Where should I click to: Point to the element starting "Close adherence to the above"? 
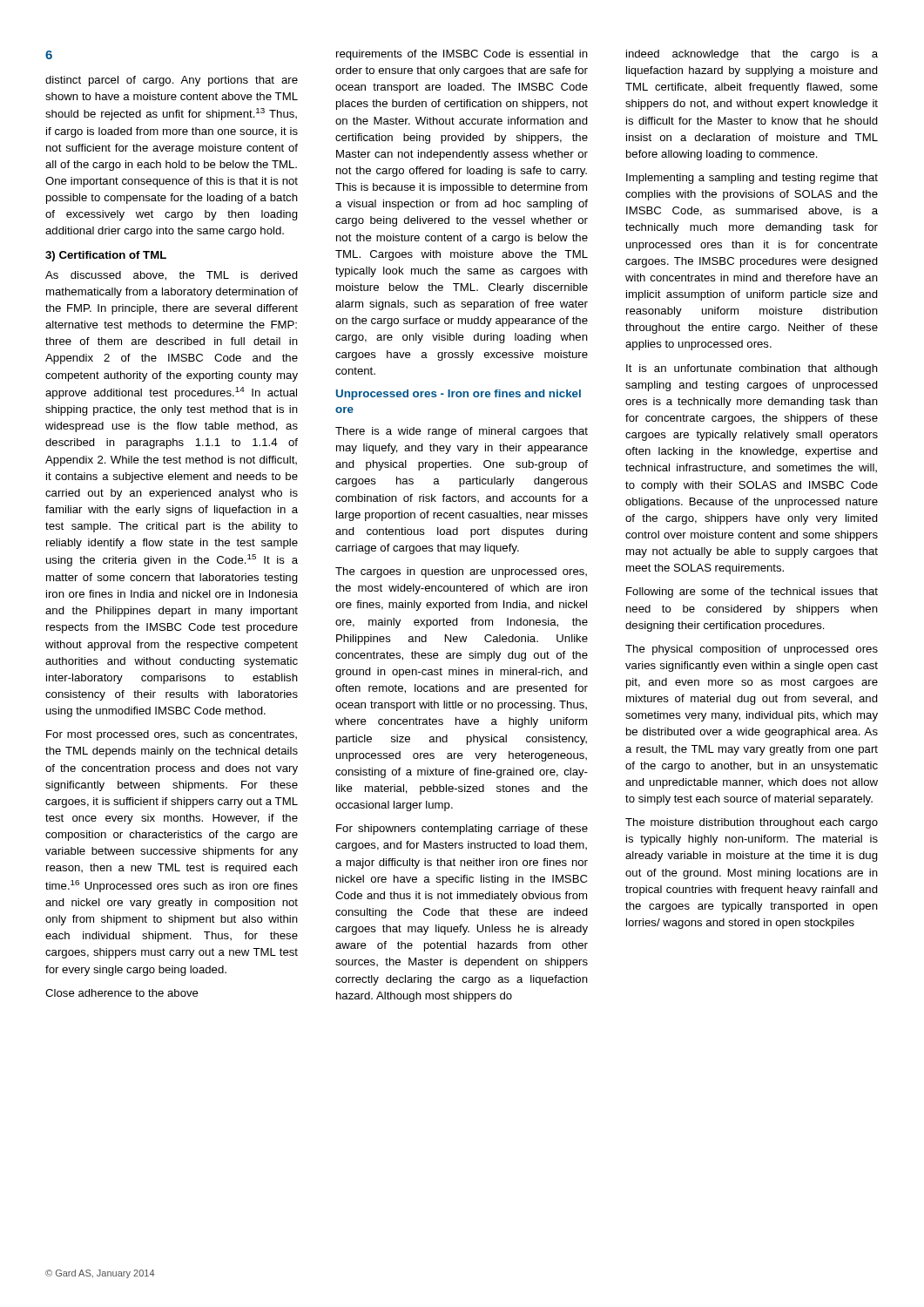tap(122, 993)
